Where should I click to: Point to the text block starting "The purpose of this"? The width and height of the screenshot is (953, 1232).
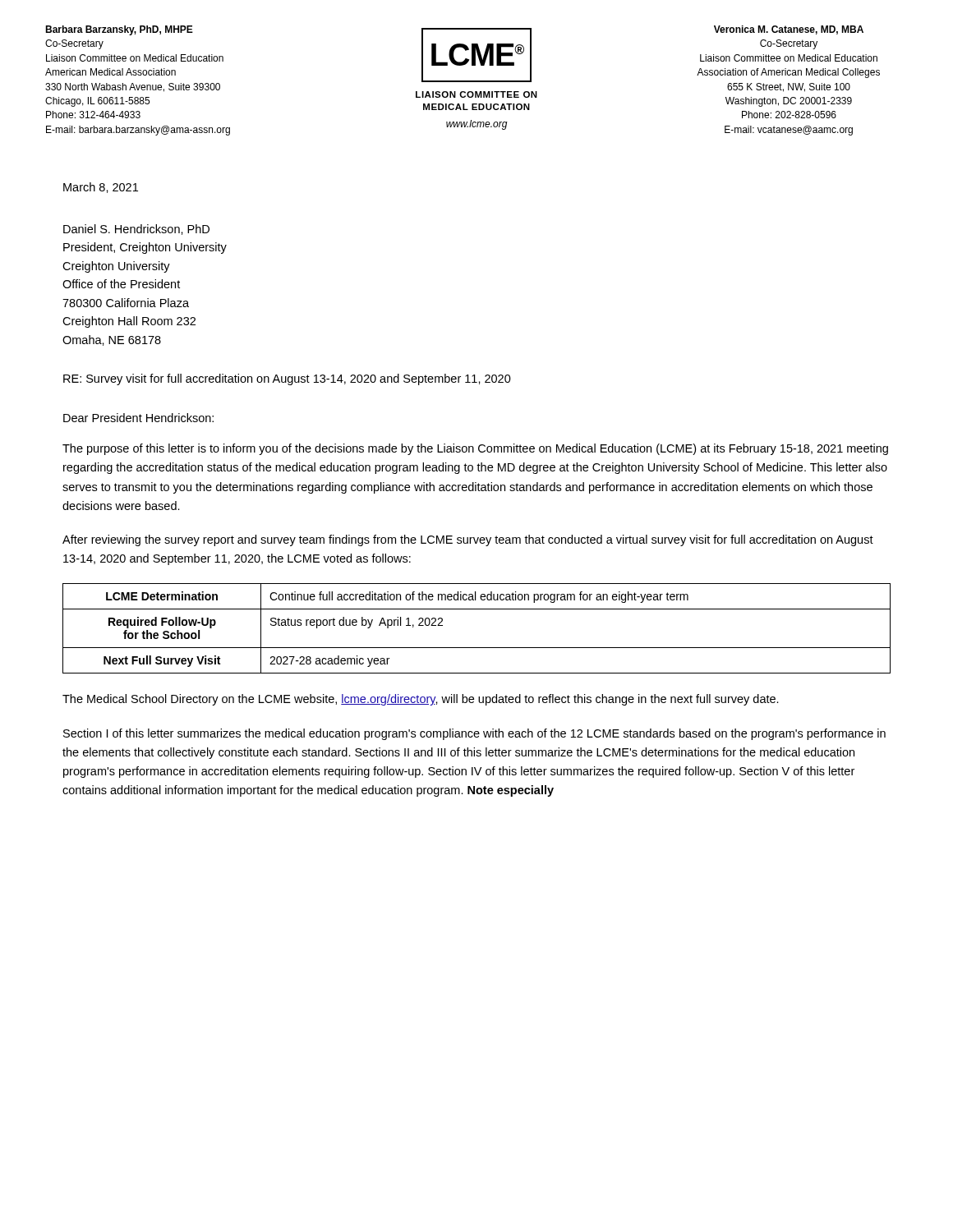[x=476, y=477]
